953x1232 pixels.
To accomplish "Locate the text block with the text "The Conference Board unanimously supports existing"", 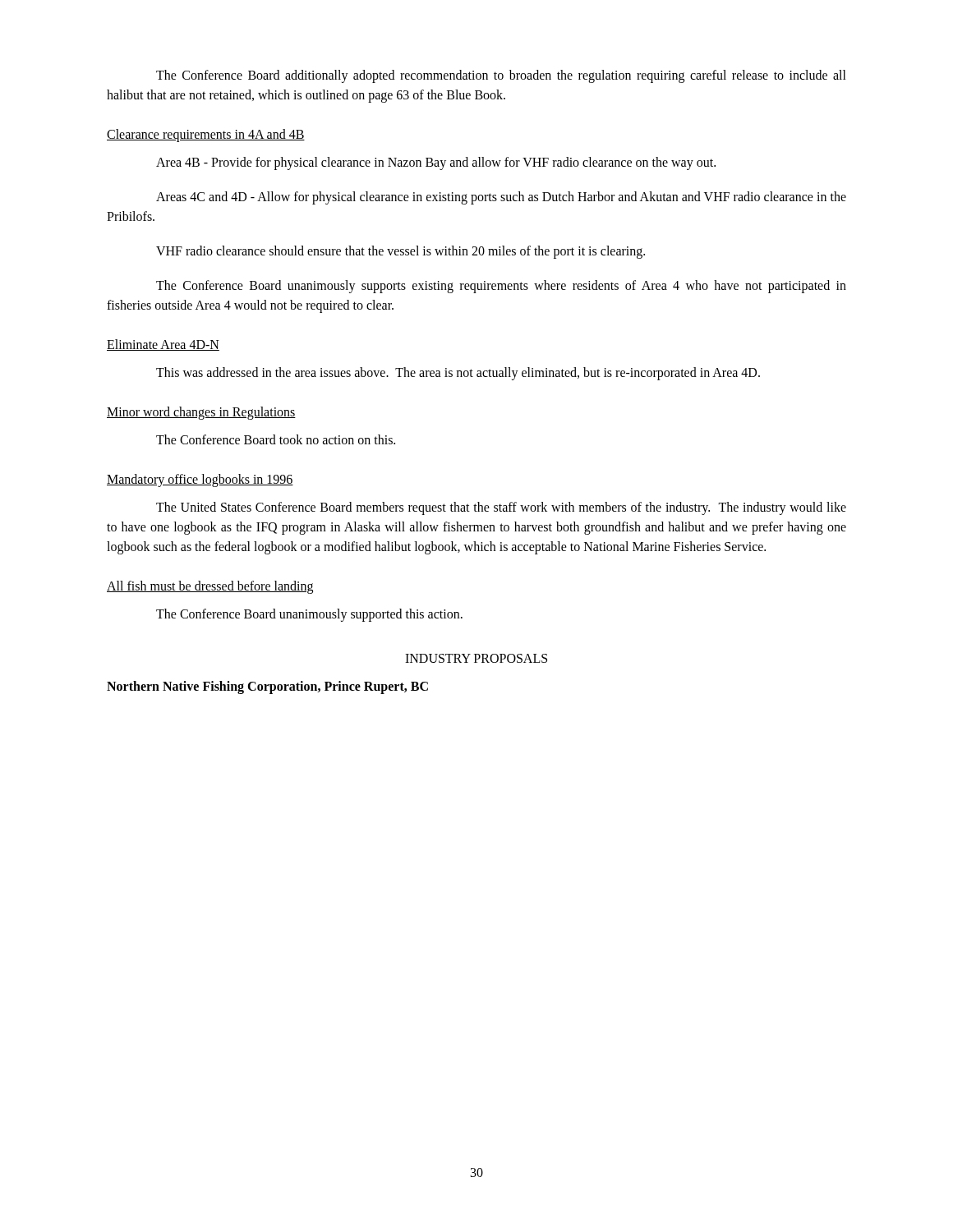I will [x=476, y=295].
